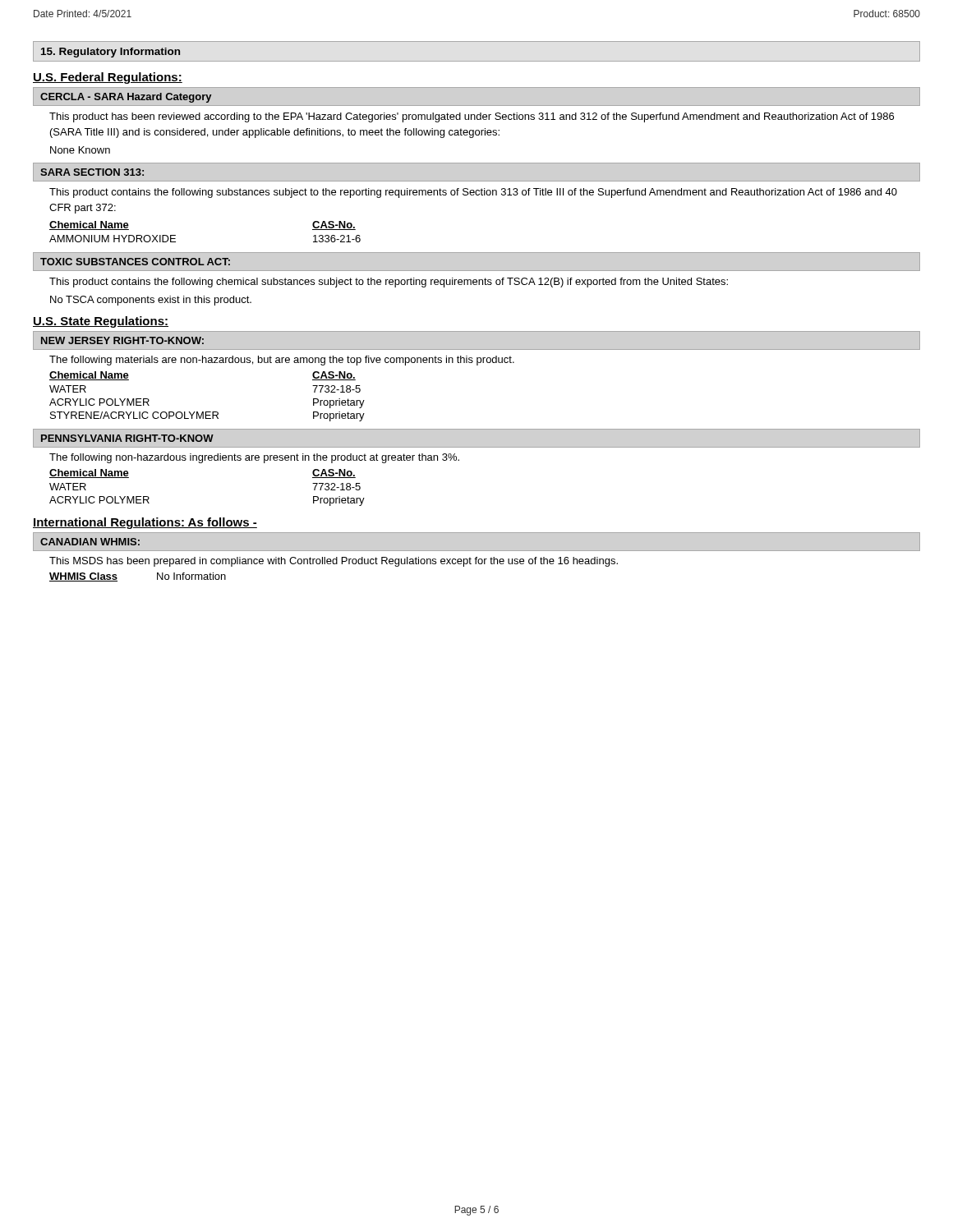Click on the region starting "TOXIC SUBSTANCES CONTROL"

click(136, 262)
